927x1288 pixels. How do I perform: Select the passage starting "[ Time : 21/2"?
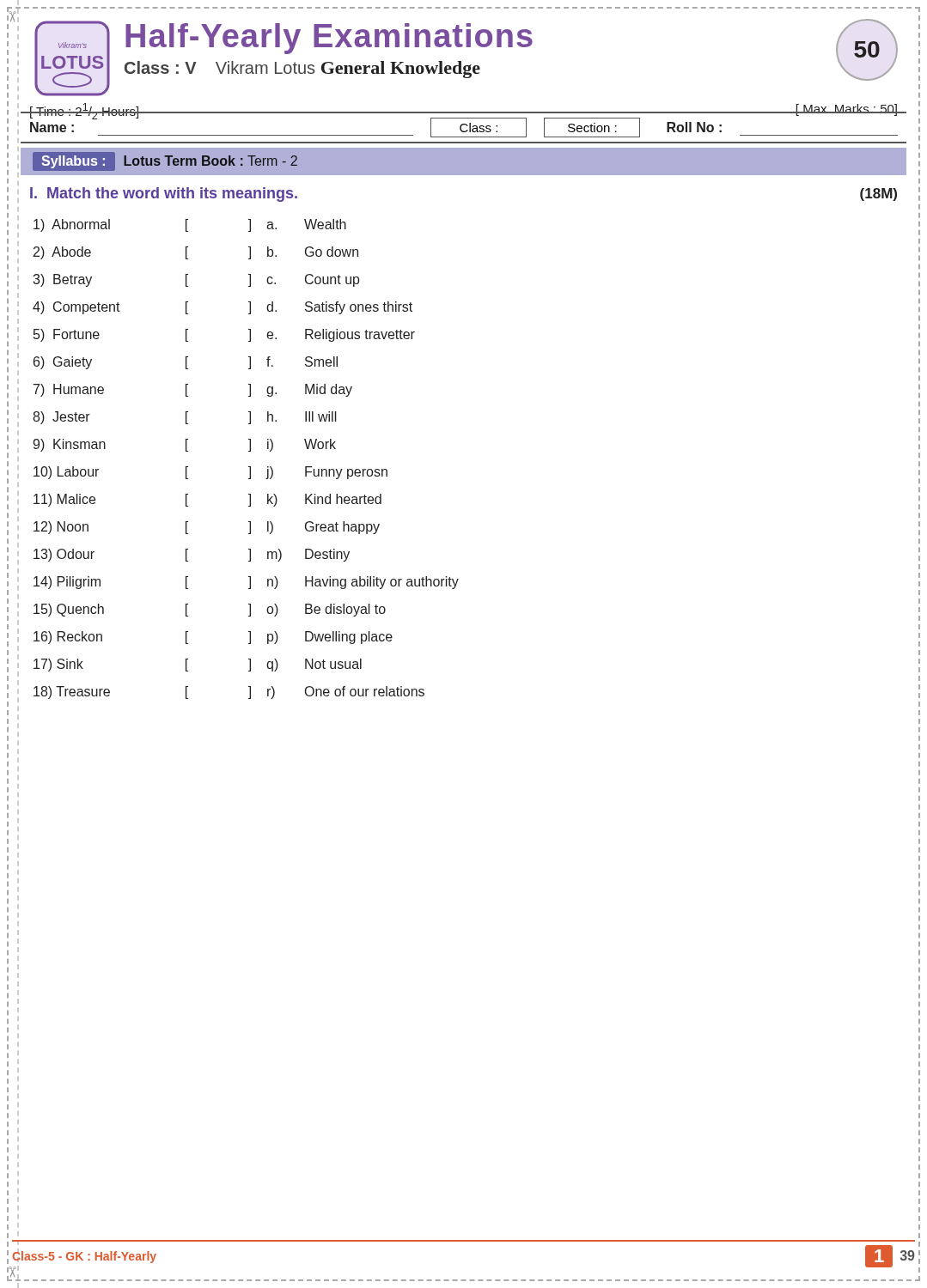pos(464,112)
